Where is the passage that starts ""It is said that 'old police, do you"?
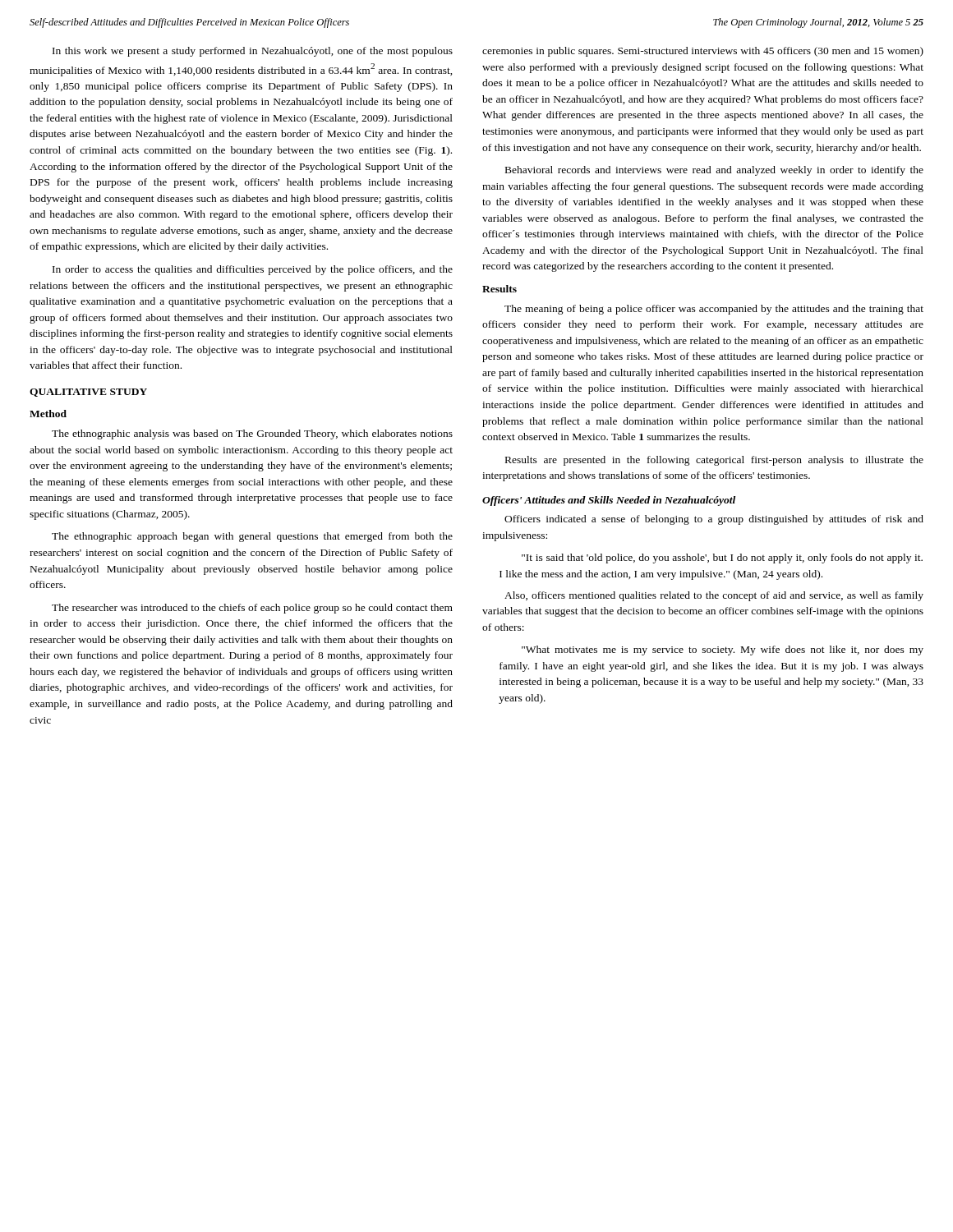 pos(711,566)
